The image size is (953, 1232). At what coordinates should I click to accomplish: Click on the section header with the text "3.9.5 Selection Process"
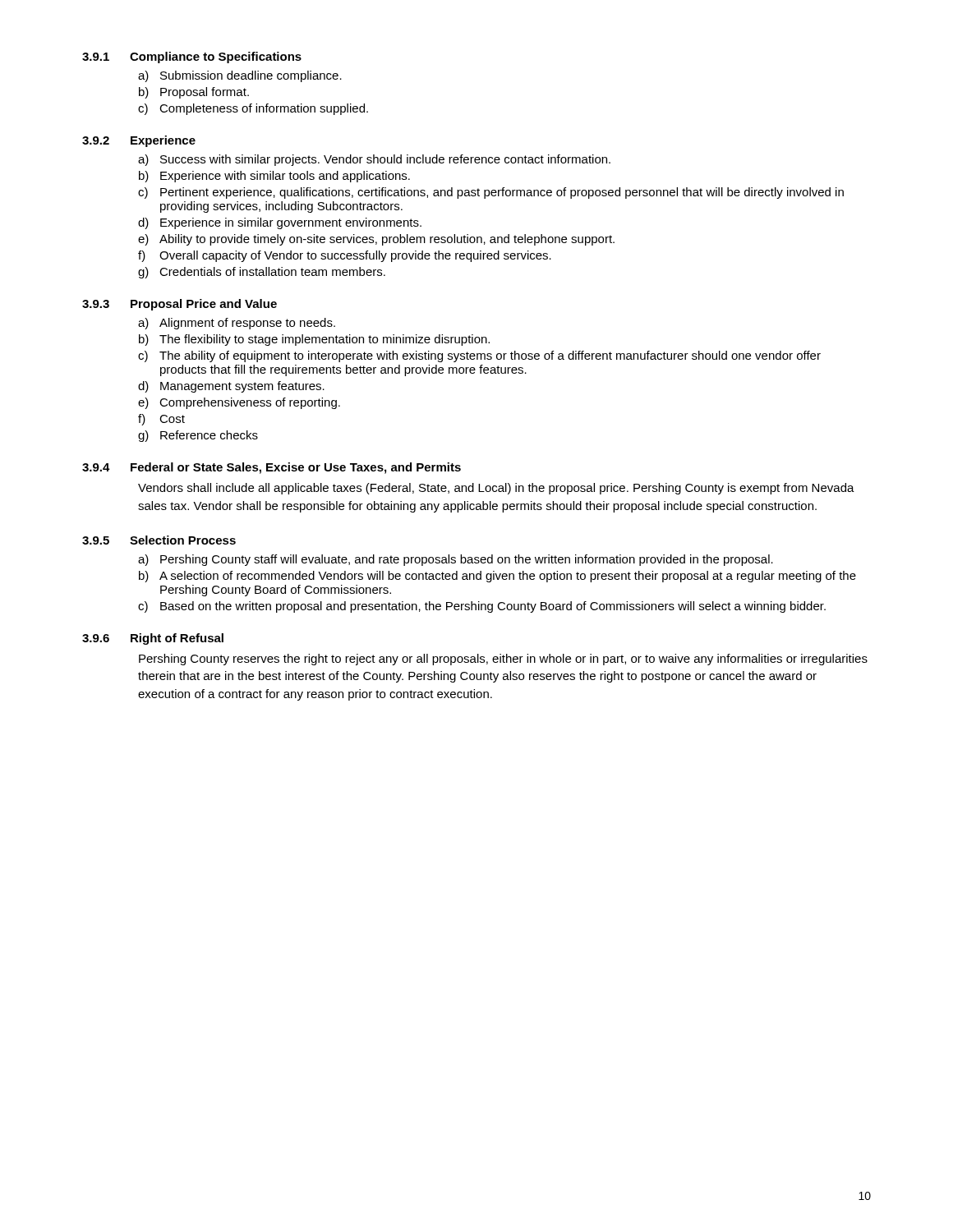[159, 540]
